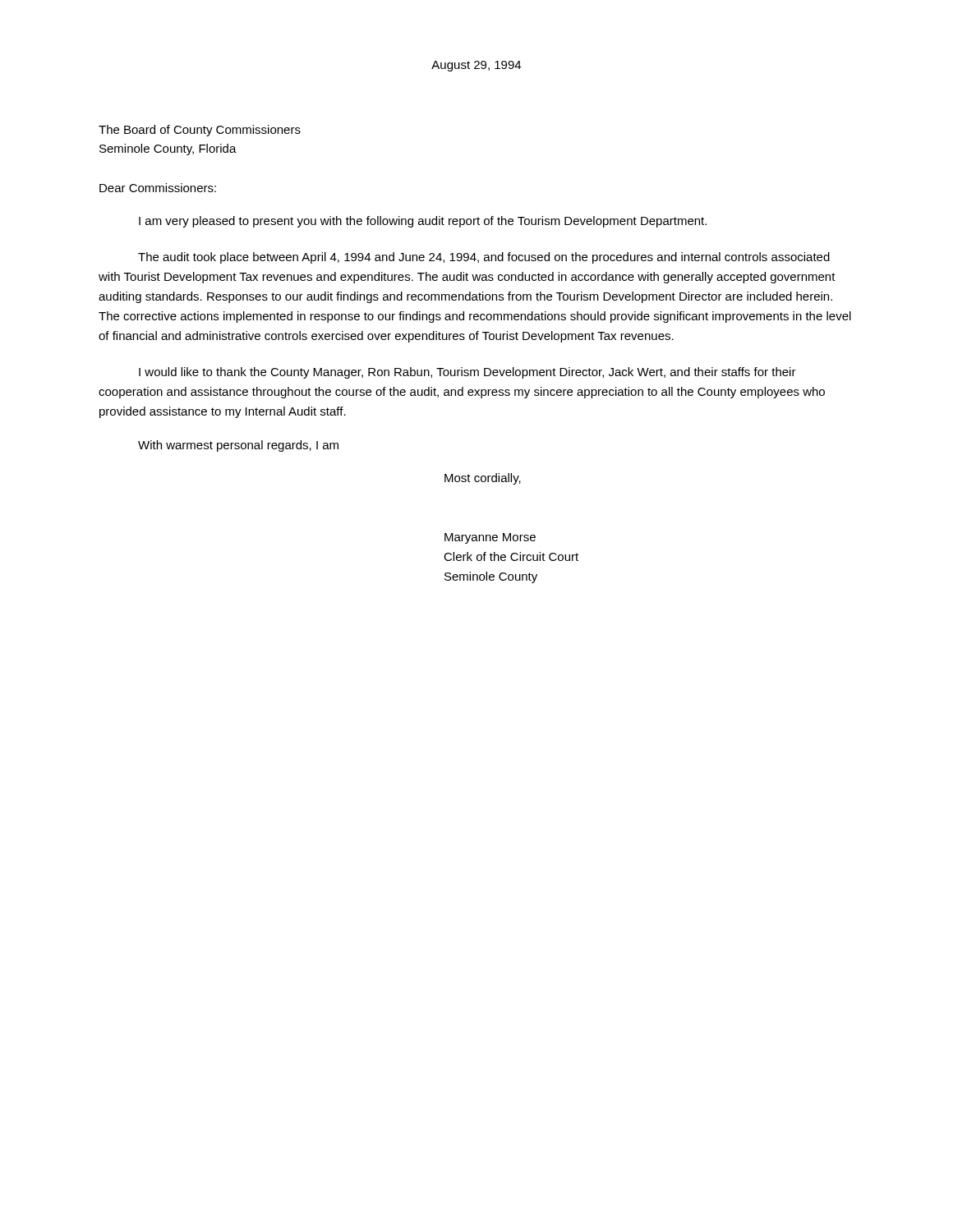953x1232 pixels.
Task: Locate the text block containing "I am very pleased to present you"
Action: 423,221
